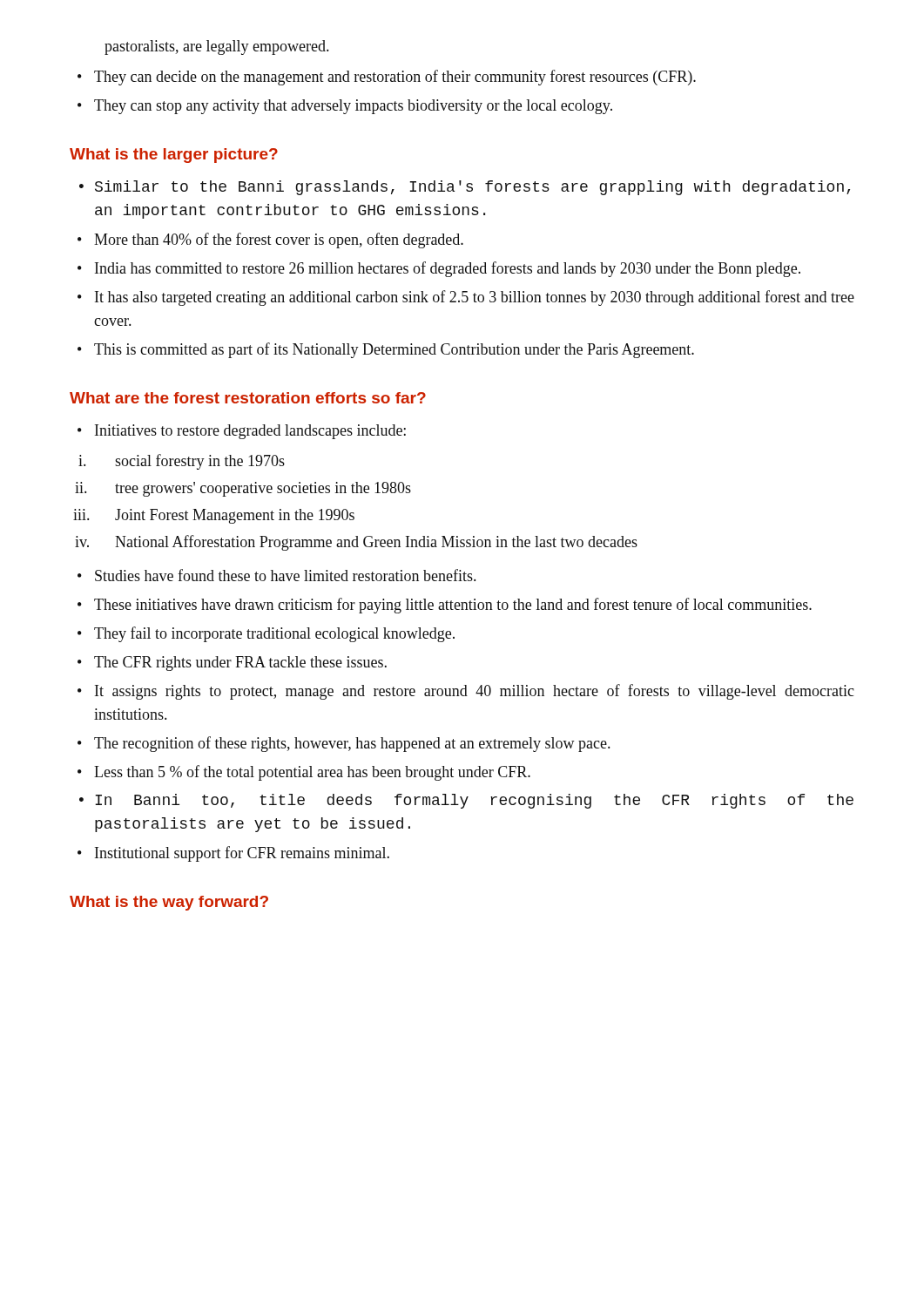Find the passage starting "iii. Joint Forest Management in the 1990s"
This screenshot has width=924, height=1307.
tap(214, 515)
